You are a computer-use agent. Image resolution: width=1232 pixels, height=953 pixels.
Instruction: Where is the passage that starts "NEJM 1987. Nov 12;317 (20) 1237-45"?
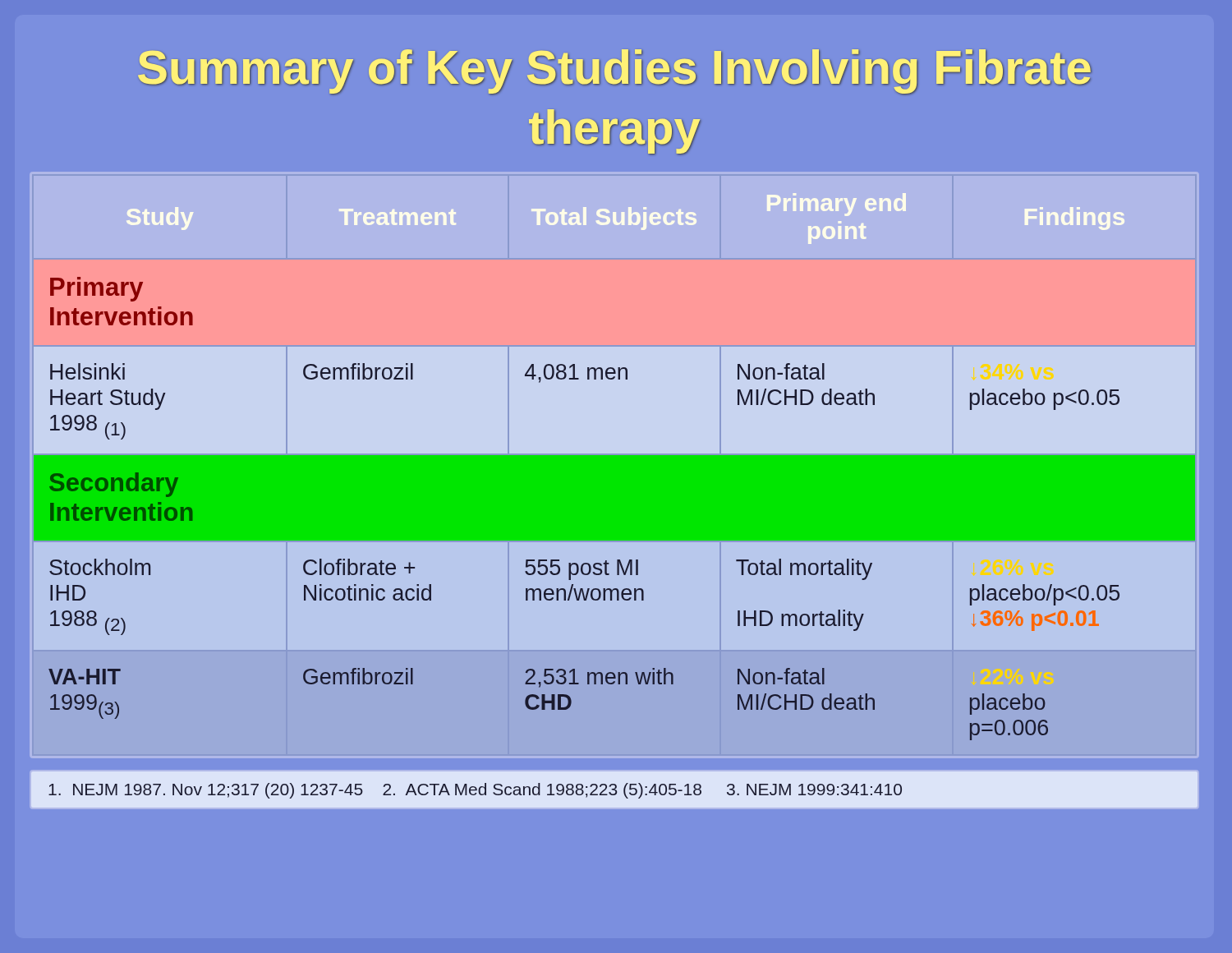pyautogui.click(x=475, y=789)
